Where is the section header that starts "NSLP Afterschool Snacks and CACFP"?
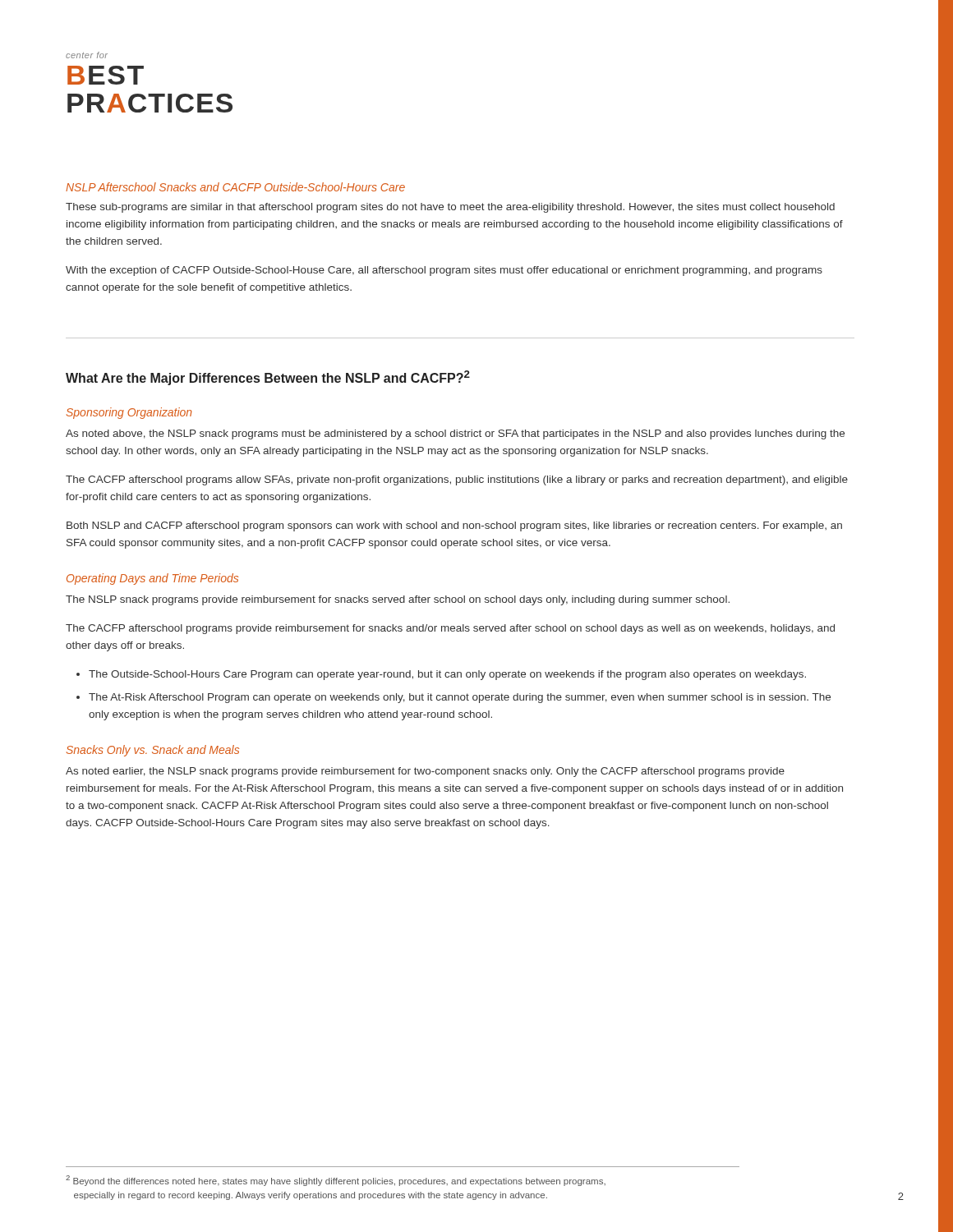Image resolution: width=953 pixels, height=1232 pixels. coord(235,188)
